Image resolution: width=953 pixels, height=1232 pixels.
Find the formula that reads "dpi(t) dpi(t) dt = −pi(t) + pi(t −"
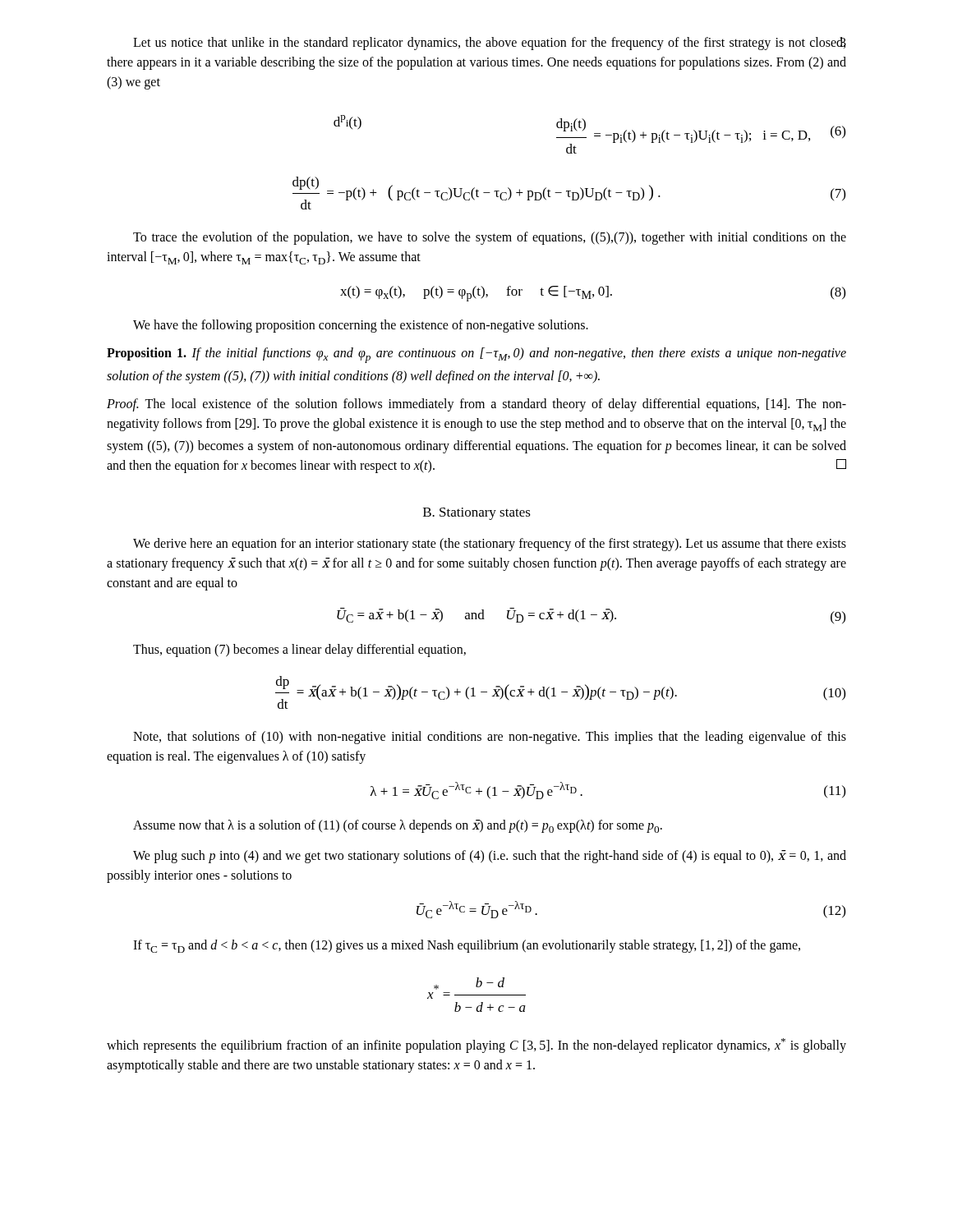coord(340,126)
